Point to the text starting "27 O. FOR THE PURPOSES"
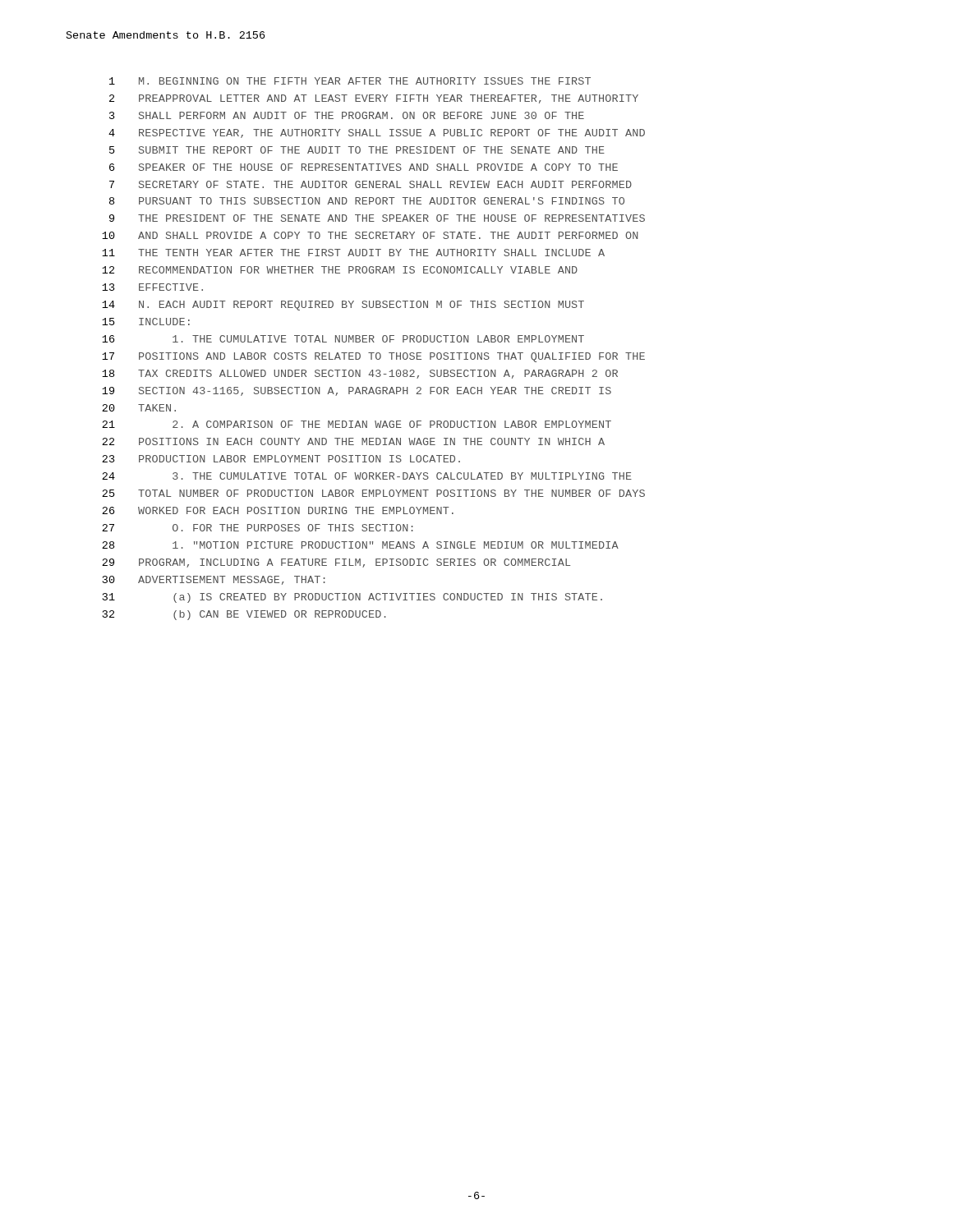953x1232 pixels. pos(258,528)
